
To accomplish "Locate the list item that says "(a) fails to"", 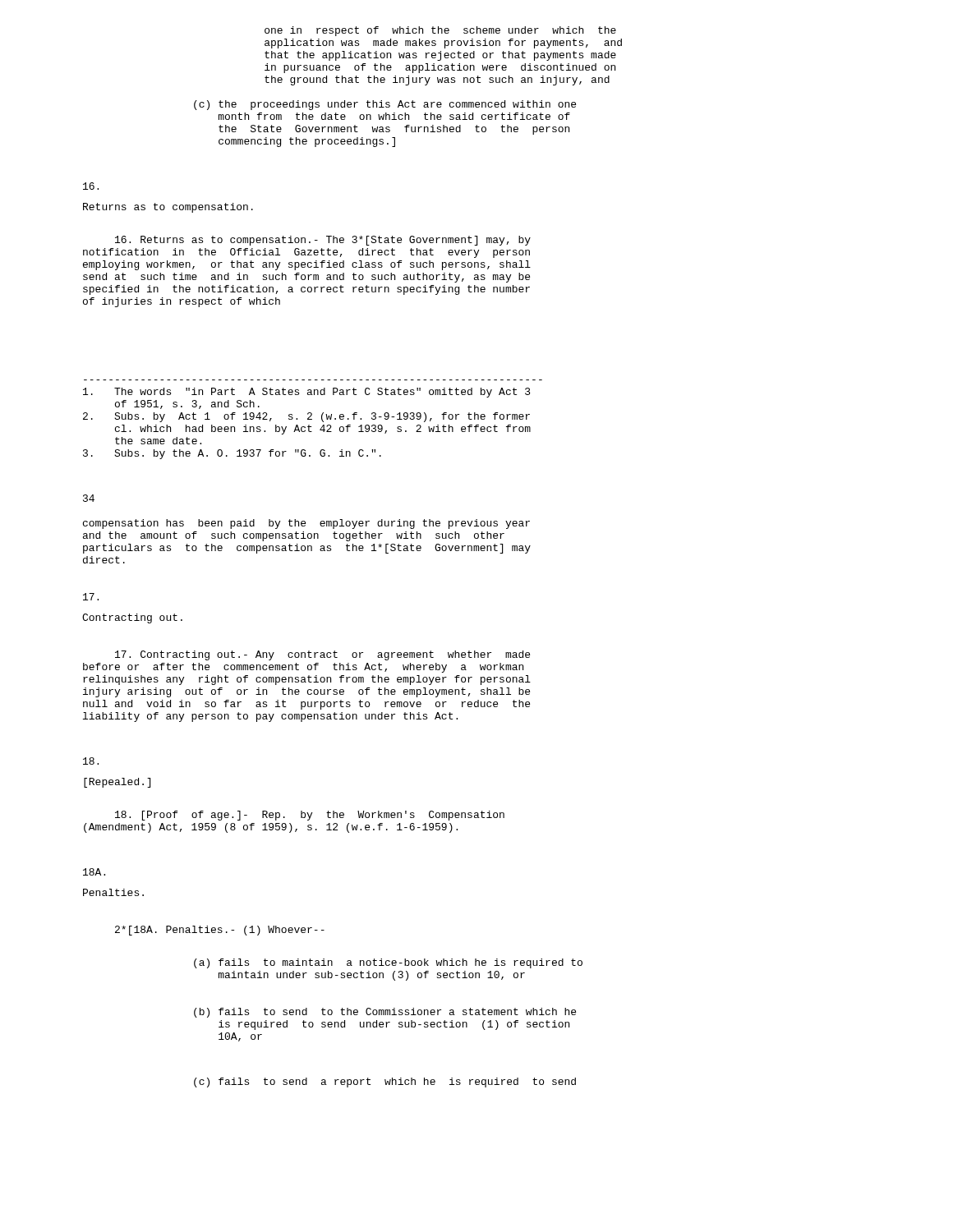I will coord(440,969).
